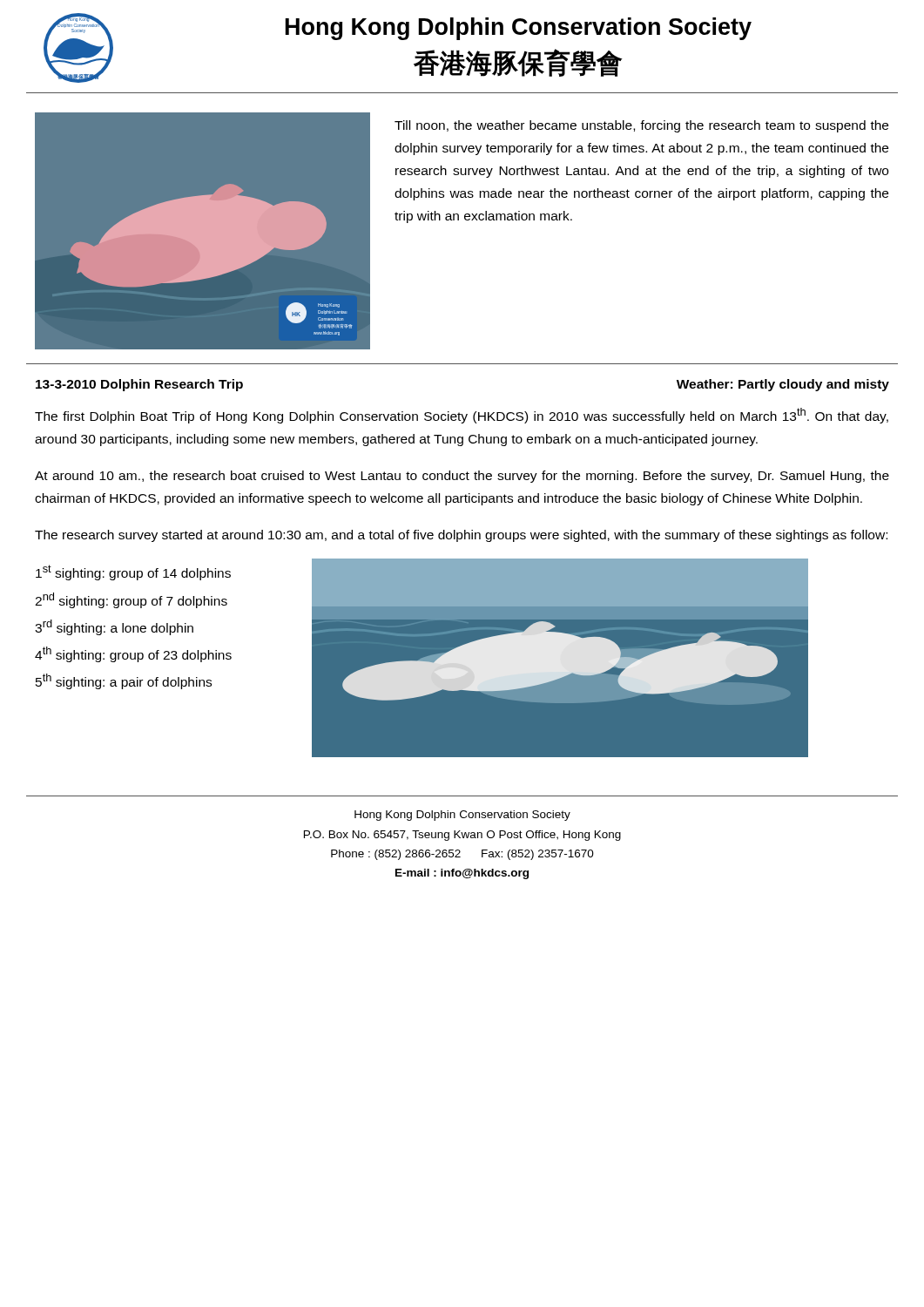Viewport: 924px width, 1307px height.
Task: Click on the list item that reads "1st sighting: group of 14 dolphins"
Action: (133, 571)
